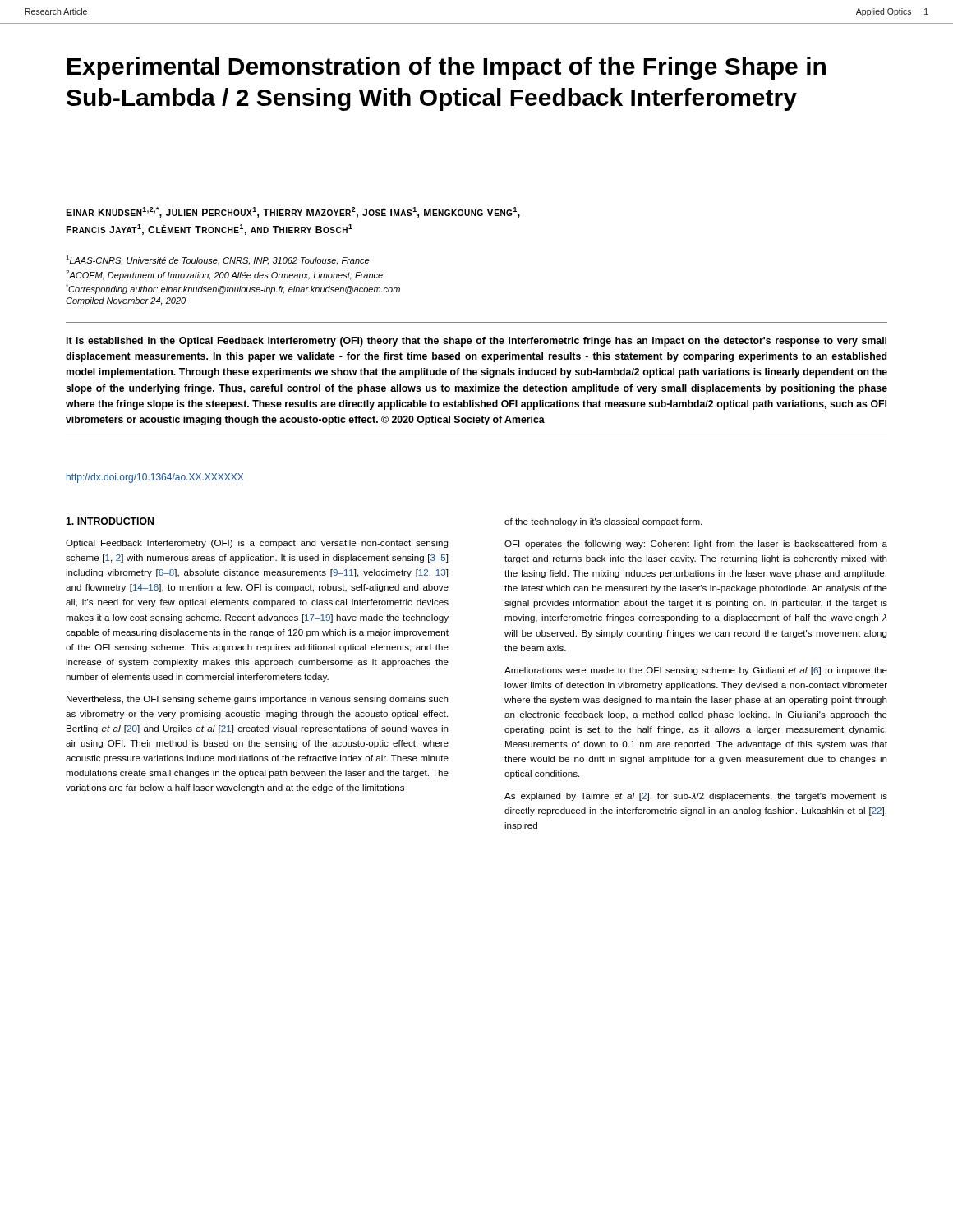953x1232 pixels.
Task: Select the text block that reads "1LAAS-CNRS, Université de Toulouse, CNRS, INP, 31062 Toulouse,"
Action: click(233, 274)
